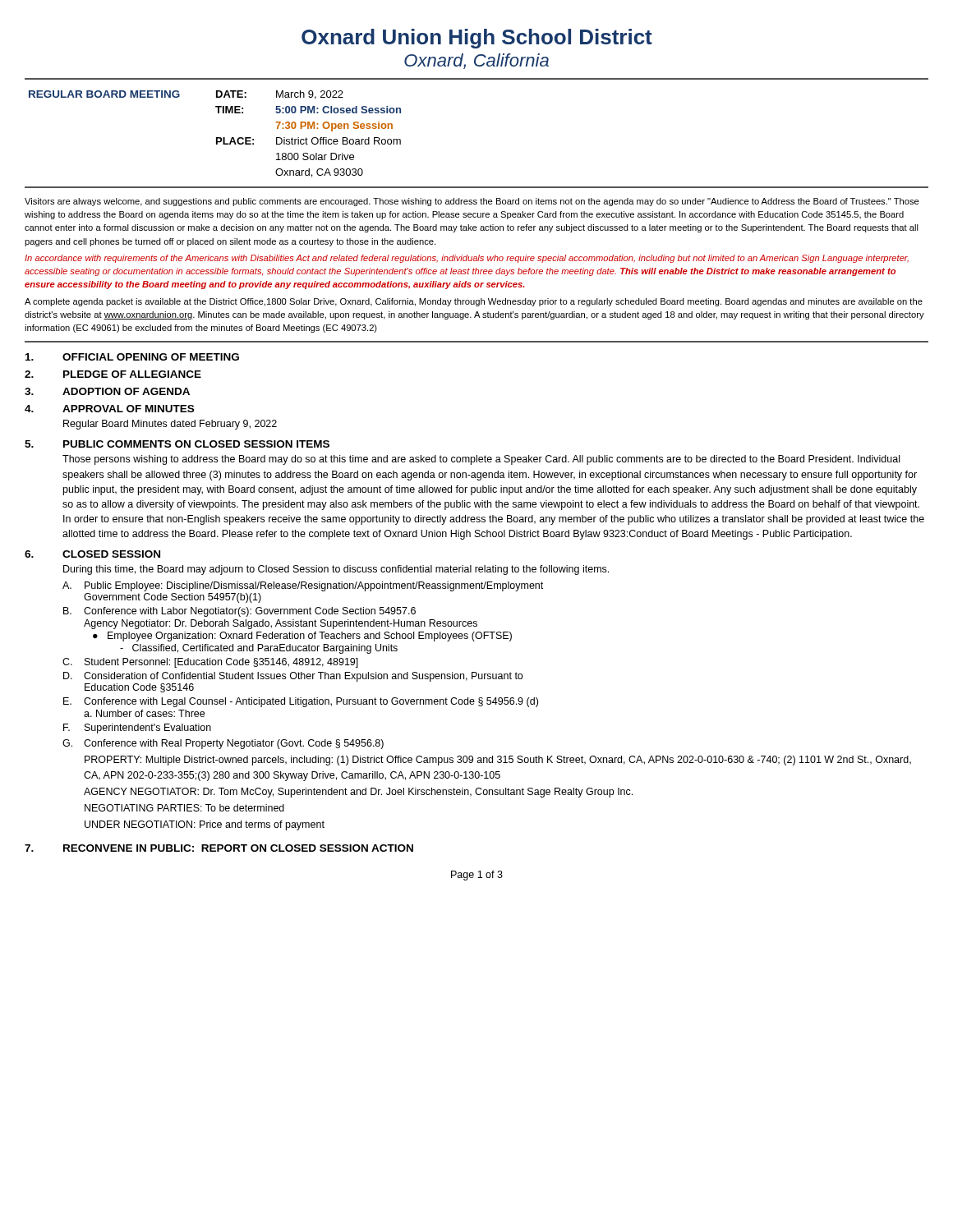The image size is (953, 1232).
Task: Locate the text "2. Pledge of Allegiance"
Action: point(113,374)
